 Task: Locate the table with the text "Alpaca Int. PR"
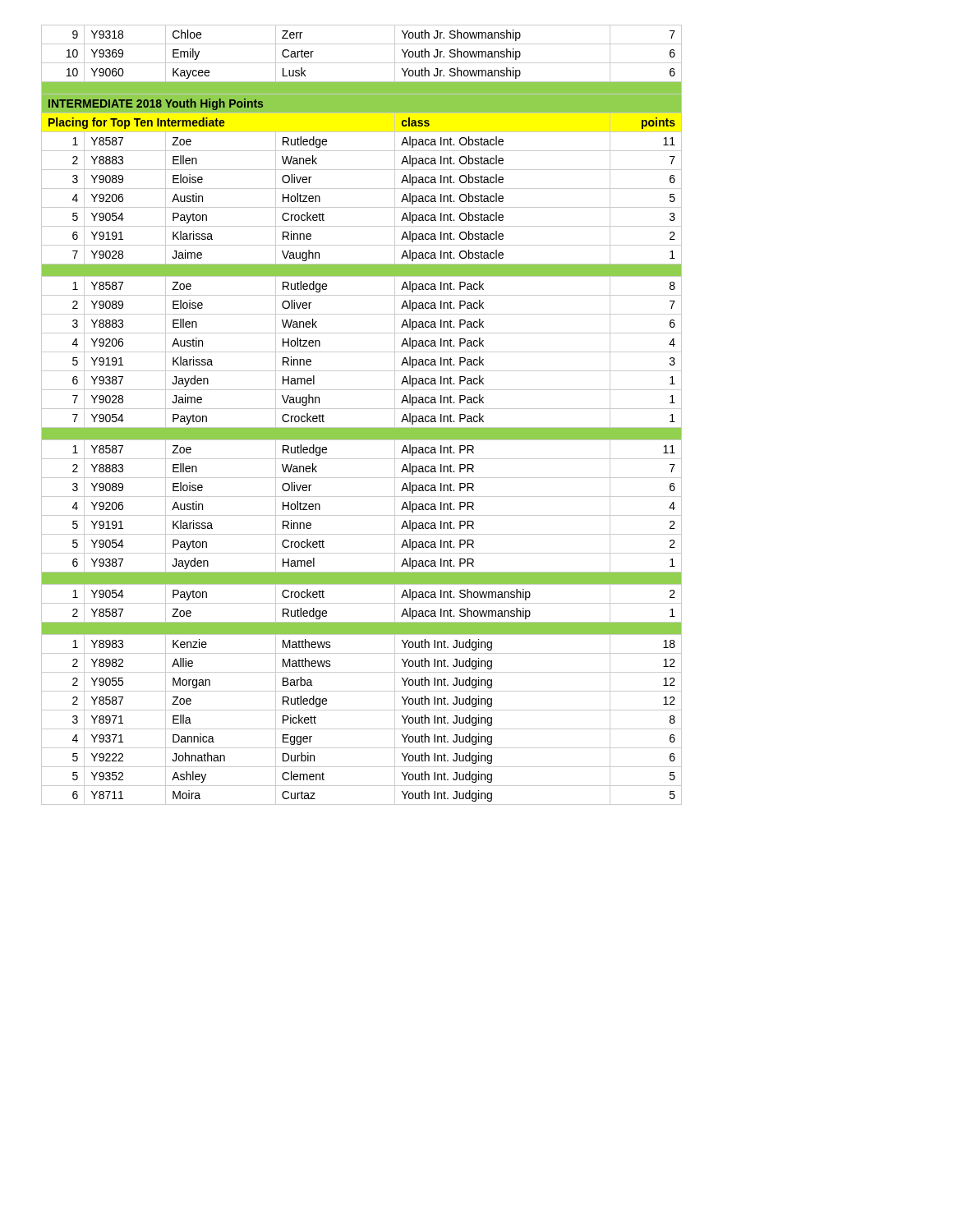coord(476,415)
